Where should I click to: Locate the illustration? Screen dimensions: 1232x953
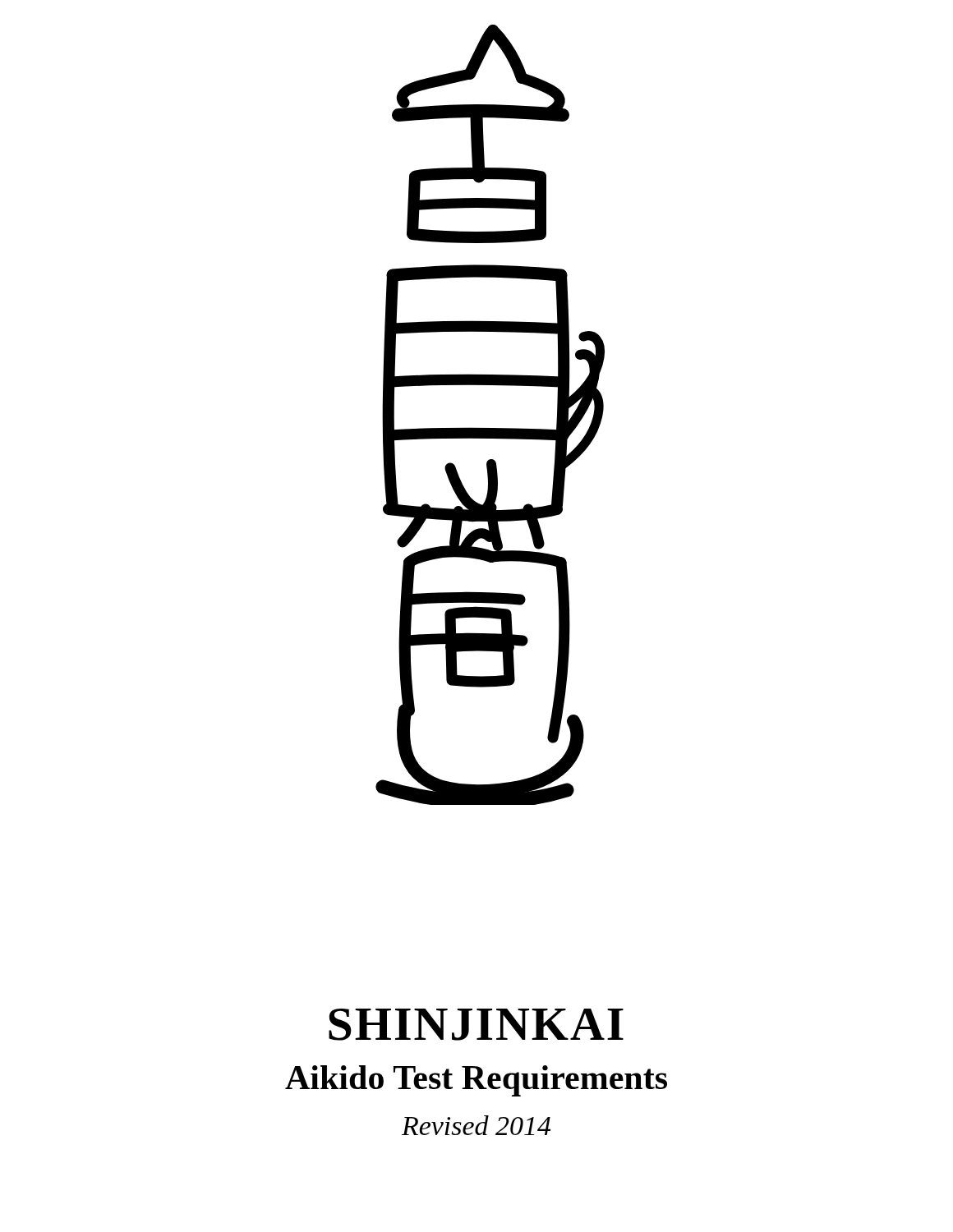(476, 411)
